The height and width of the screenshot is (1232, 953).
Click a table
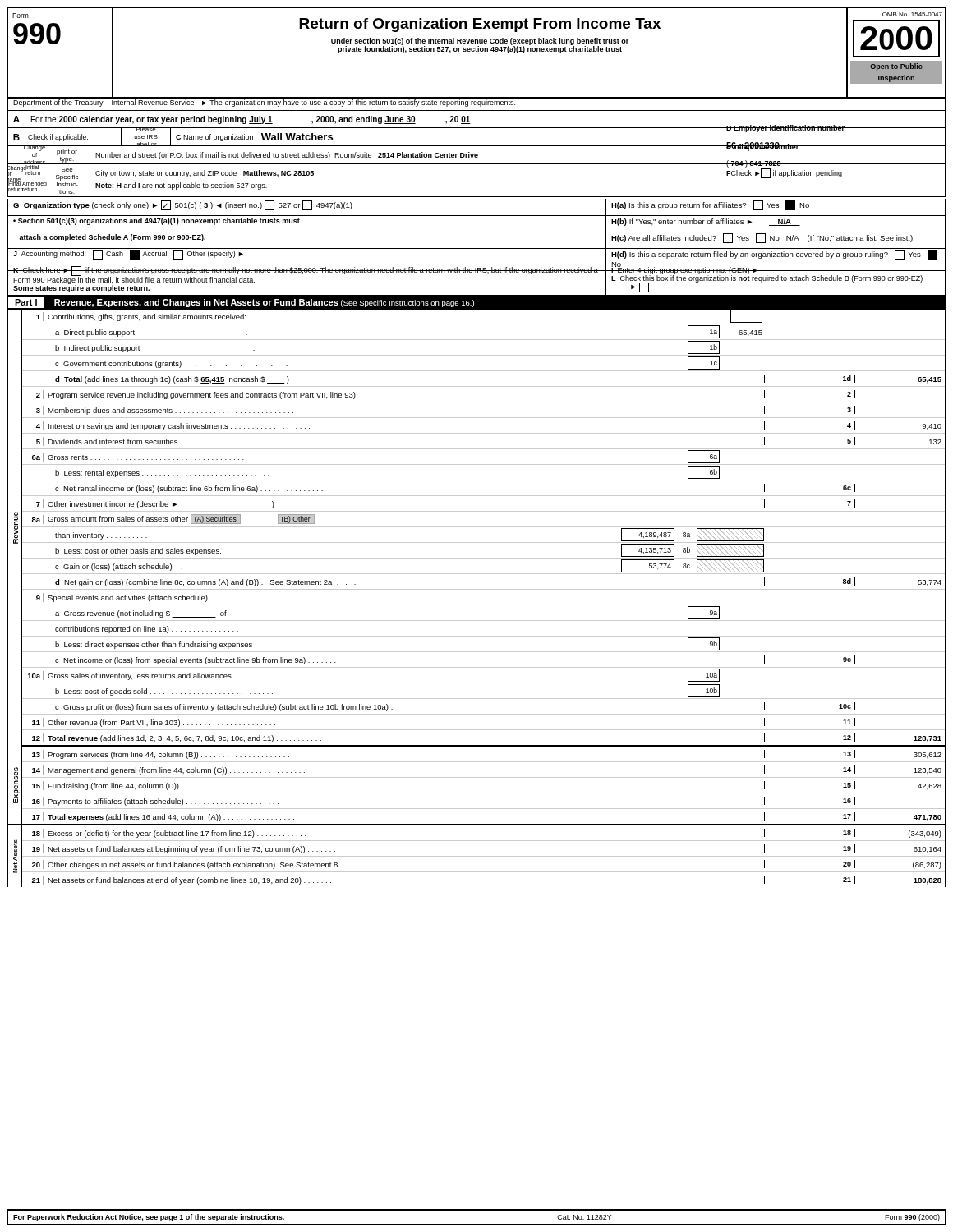pyautogui.click(x=476, y=598)
